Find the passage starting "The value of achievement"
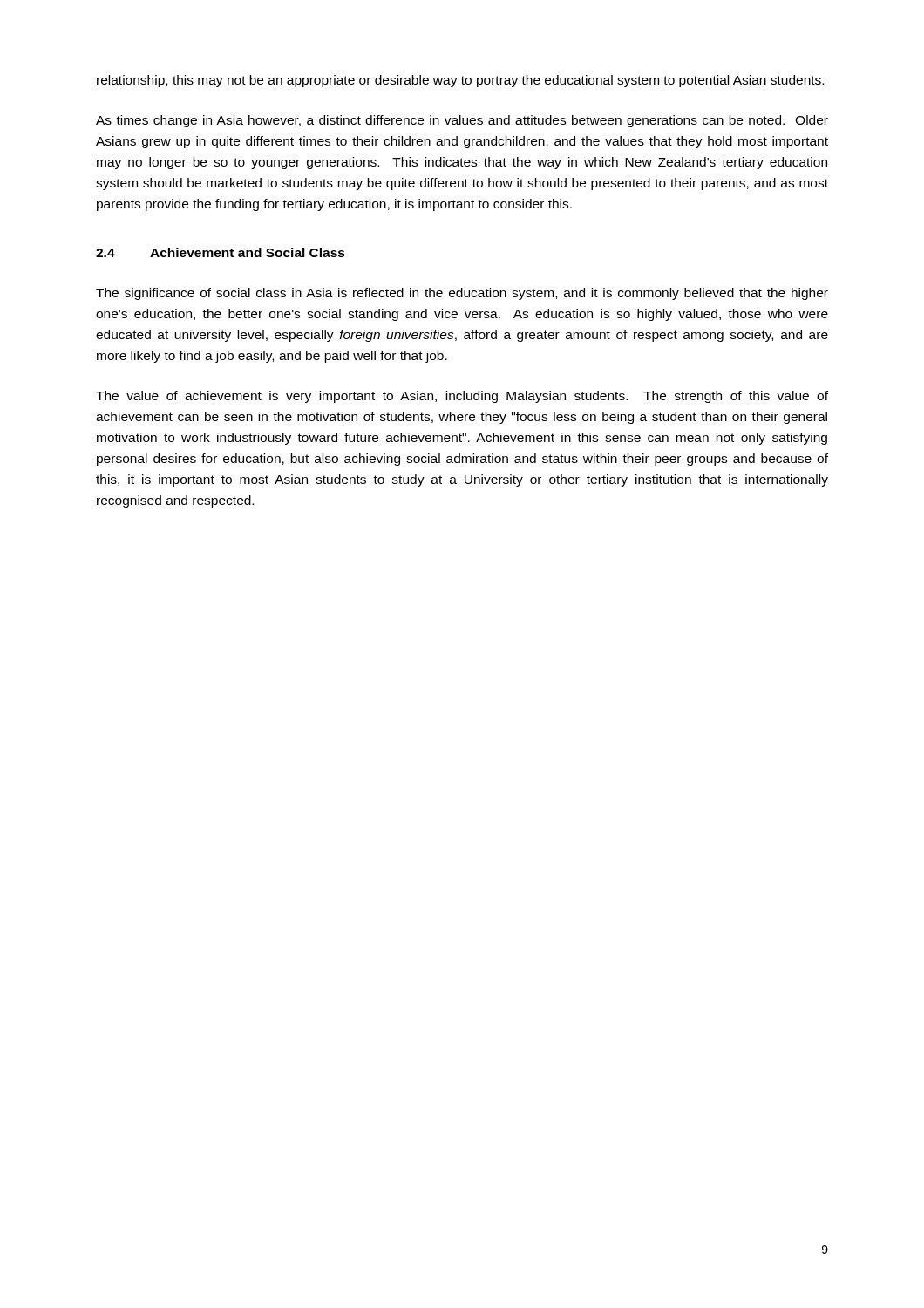 (x=462, y=448)
